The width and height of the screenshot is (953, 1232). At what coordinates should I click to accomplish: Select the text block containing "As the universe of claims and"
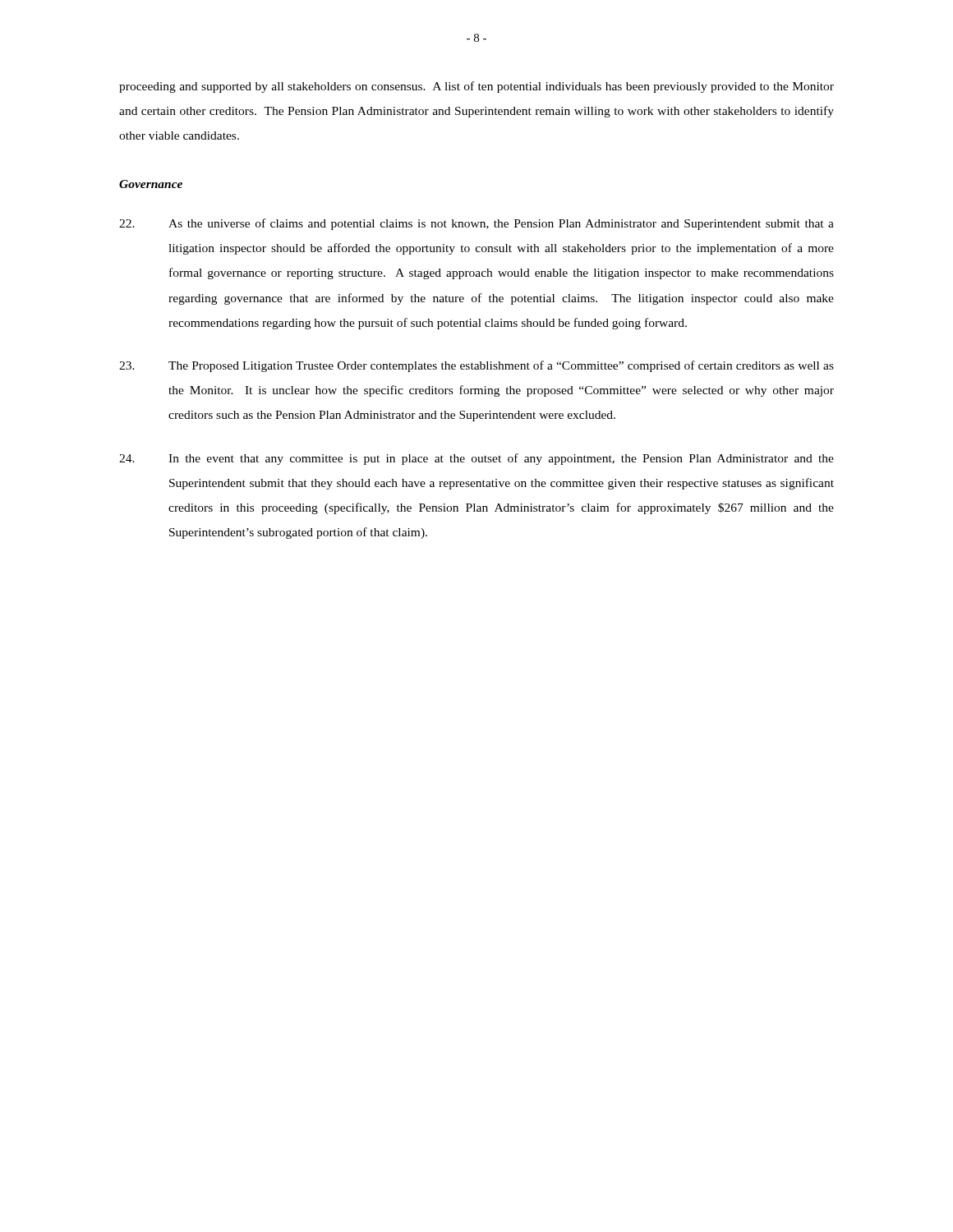tap(476, 273)
